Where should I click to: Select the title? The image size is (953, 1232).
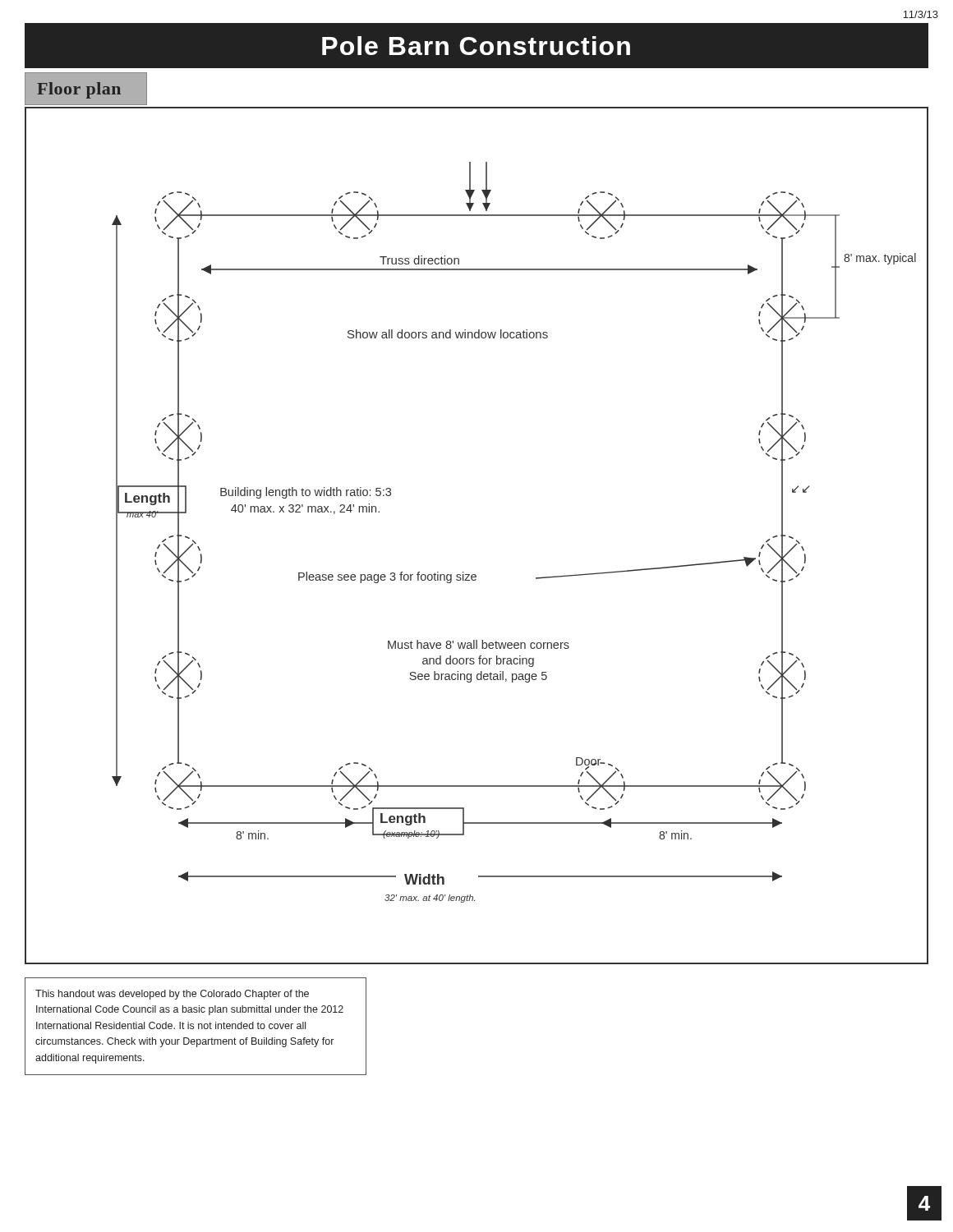point(476,46)
